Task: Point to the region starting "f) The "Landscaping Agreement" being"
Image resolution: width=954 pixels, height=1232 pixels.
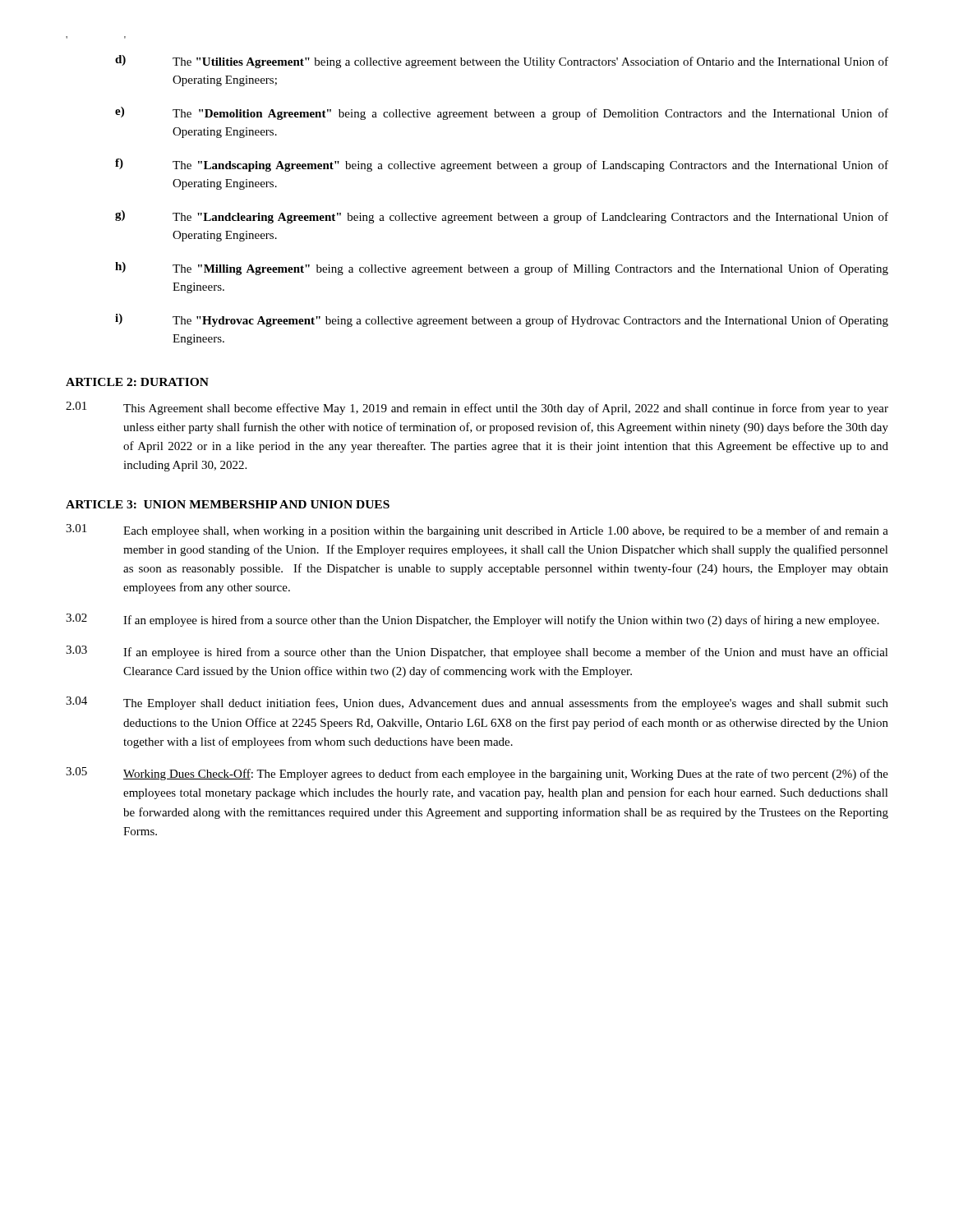Action: 502,174
